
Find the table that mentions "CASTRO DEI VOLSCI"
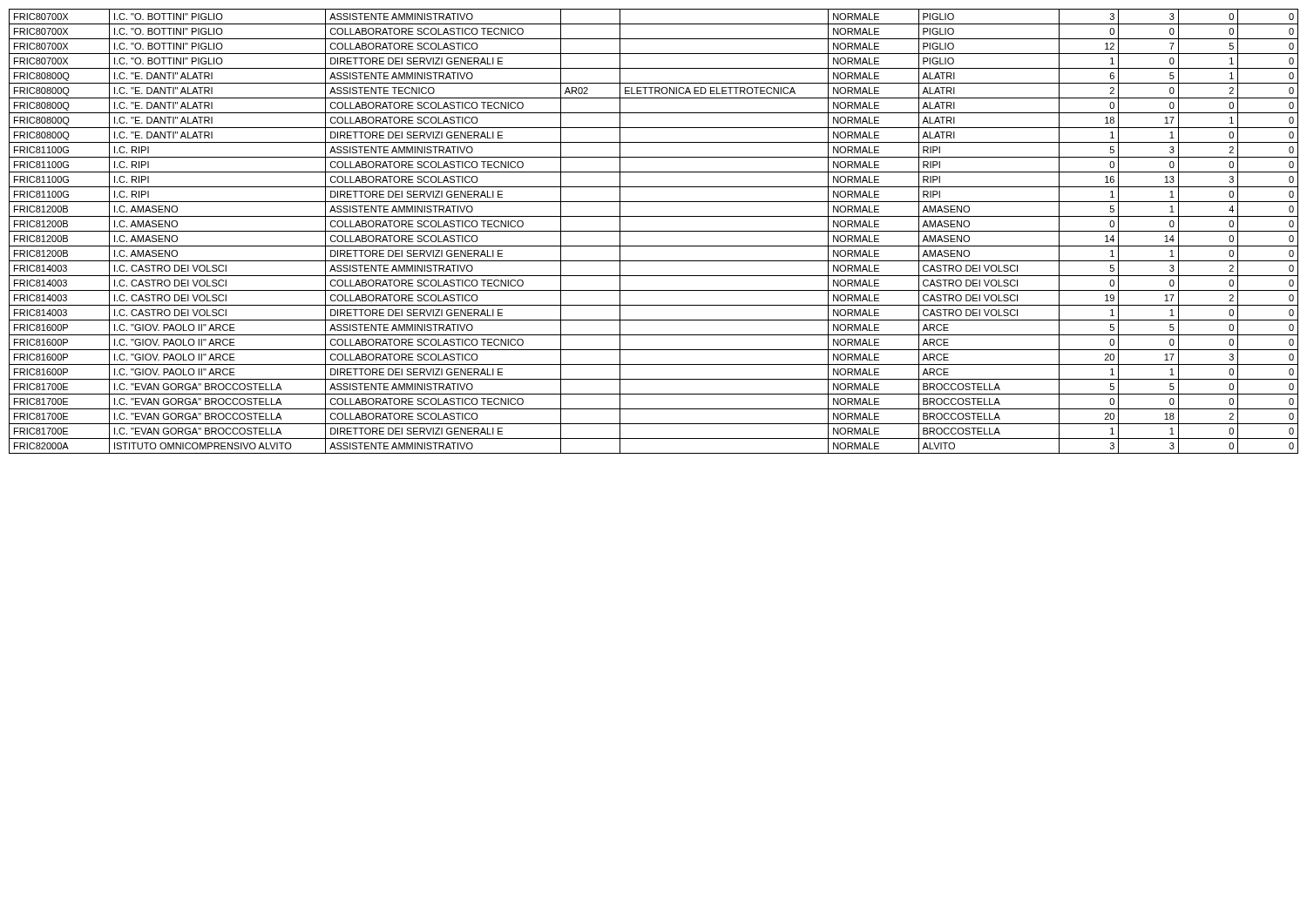pos(654,231)
